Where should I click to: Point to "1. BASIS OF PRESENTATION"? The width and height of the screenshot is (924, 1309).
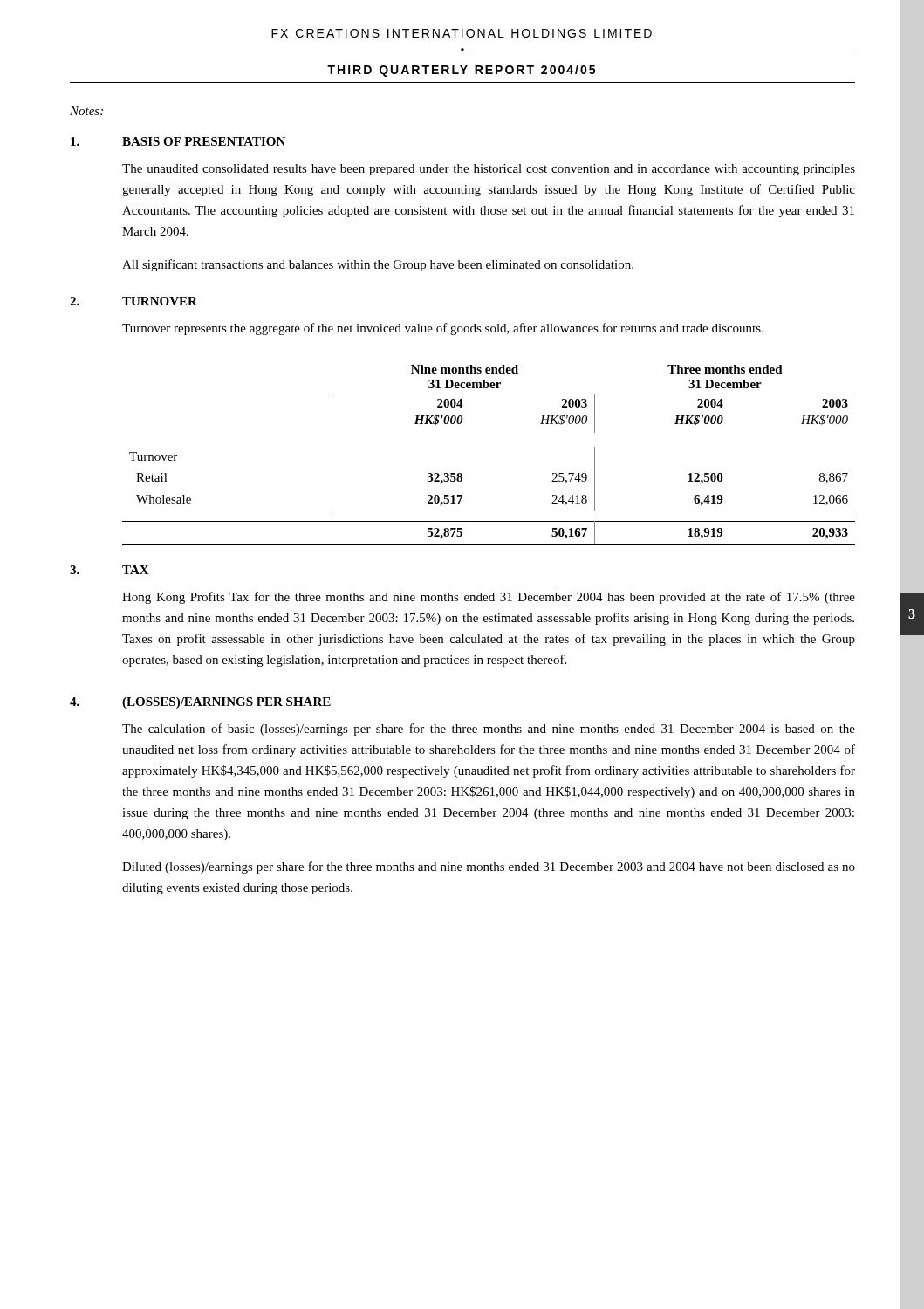click(x=178, y=142)
